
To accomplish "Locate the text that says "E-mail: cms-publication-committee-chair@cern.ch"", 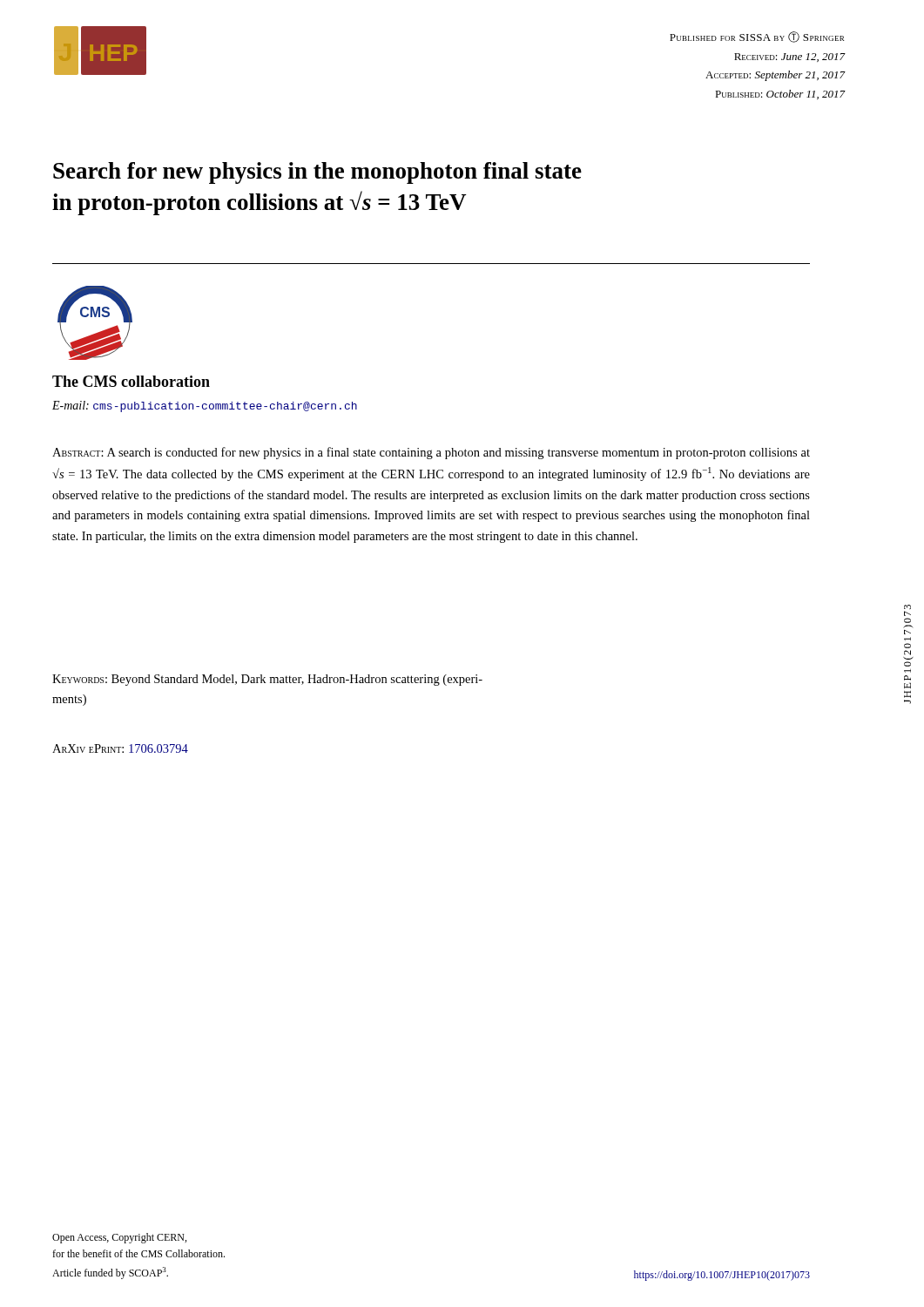I will click(205, 406).
